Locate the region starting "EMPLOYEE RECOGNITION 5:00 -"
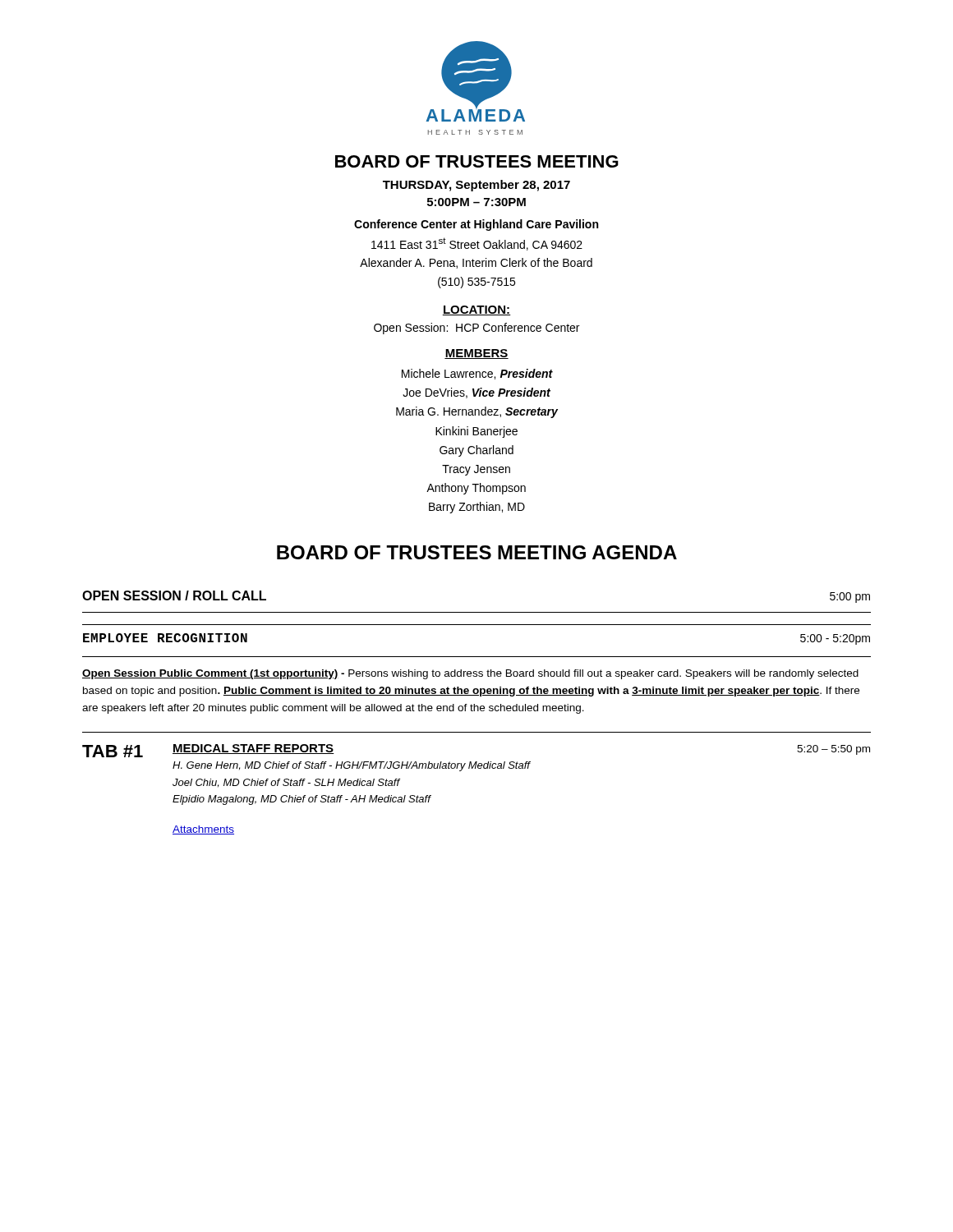Viewport: 953px width, 1232px height. click(x=161, y=639)
